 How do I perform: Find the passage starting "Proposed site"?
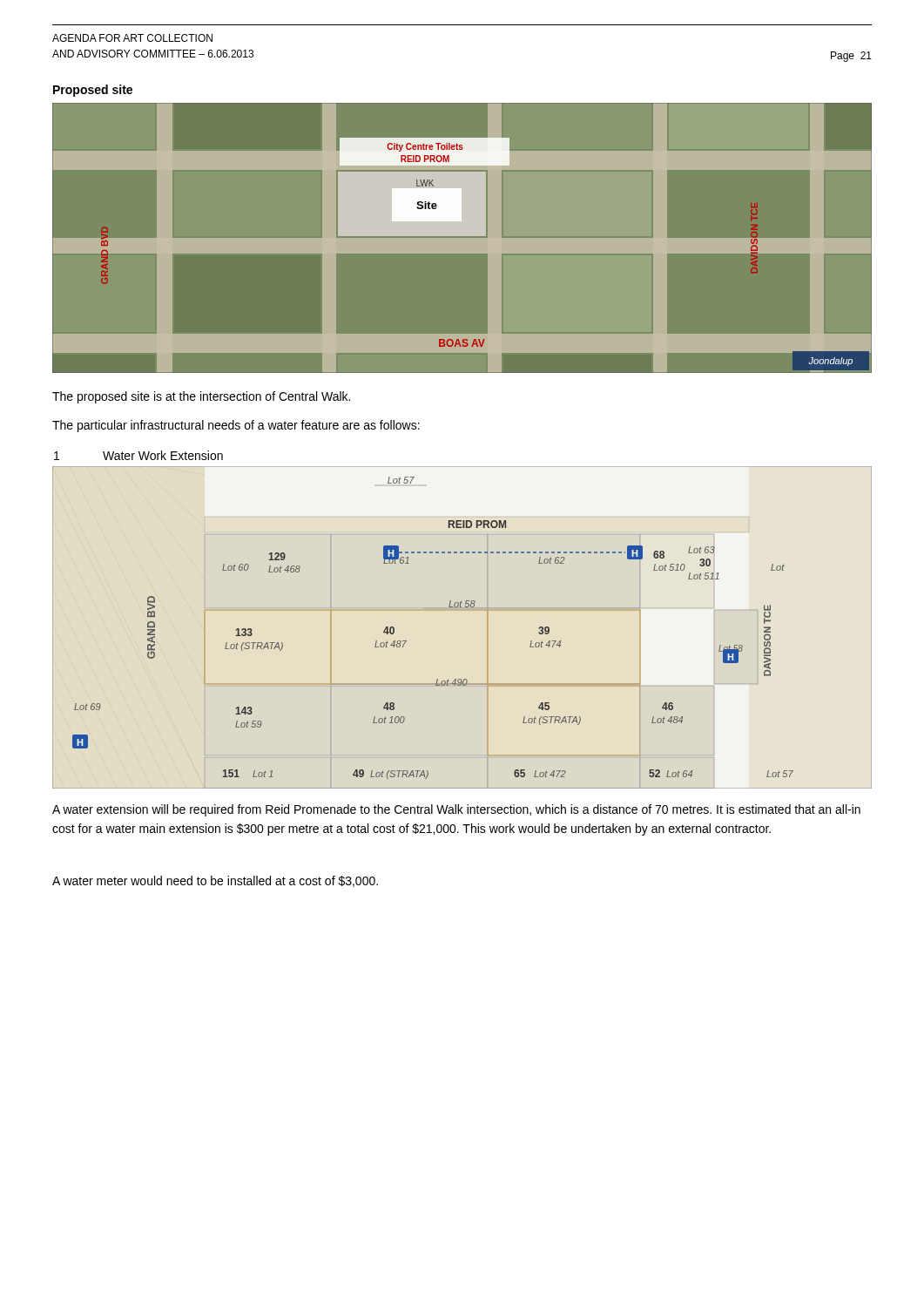(x=93, y=90)
